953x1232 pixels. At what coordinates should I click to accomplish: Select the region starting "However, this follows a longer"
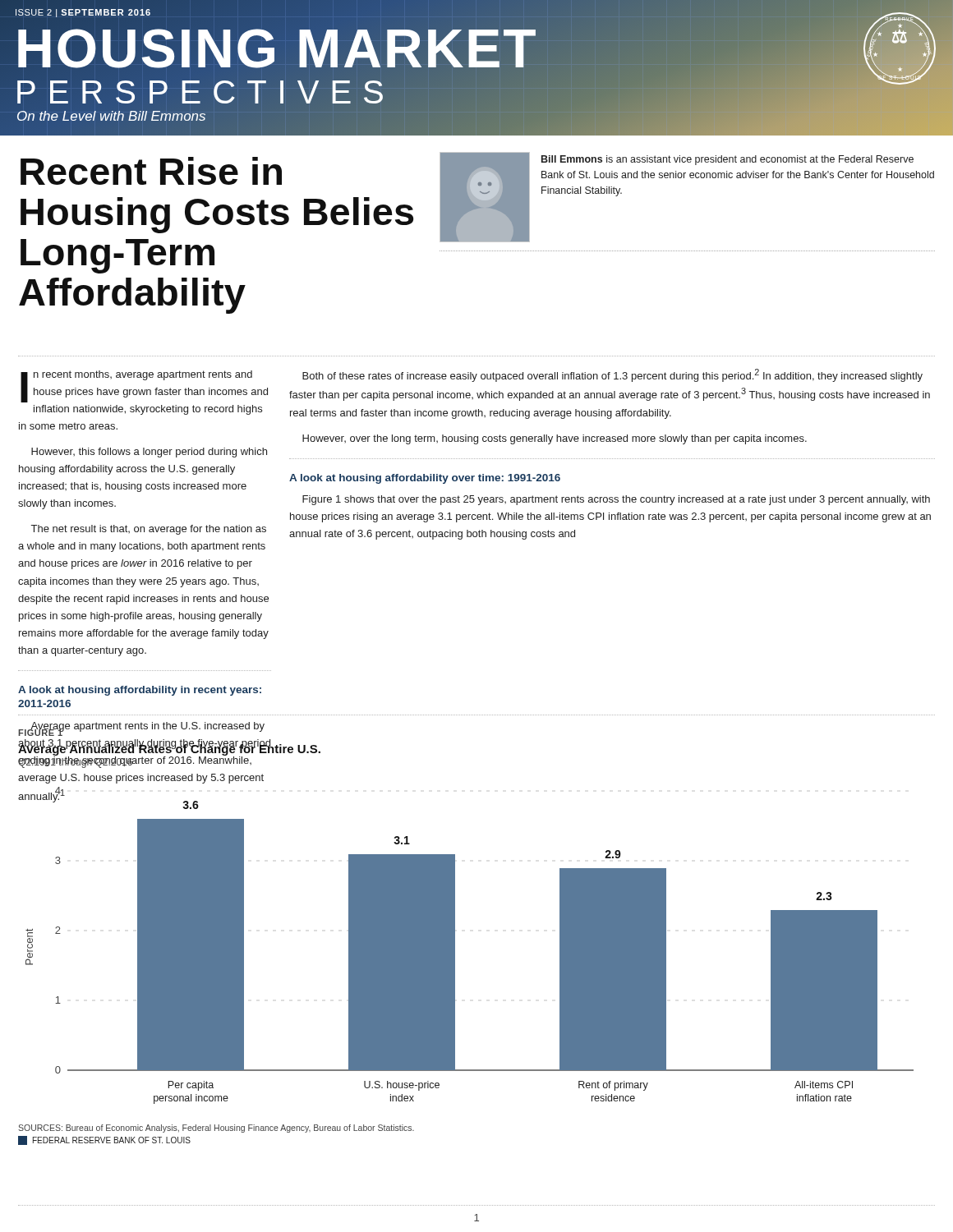tap(143, 477)
